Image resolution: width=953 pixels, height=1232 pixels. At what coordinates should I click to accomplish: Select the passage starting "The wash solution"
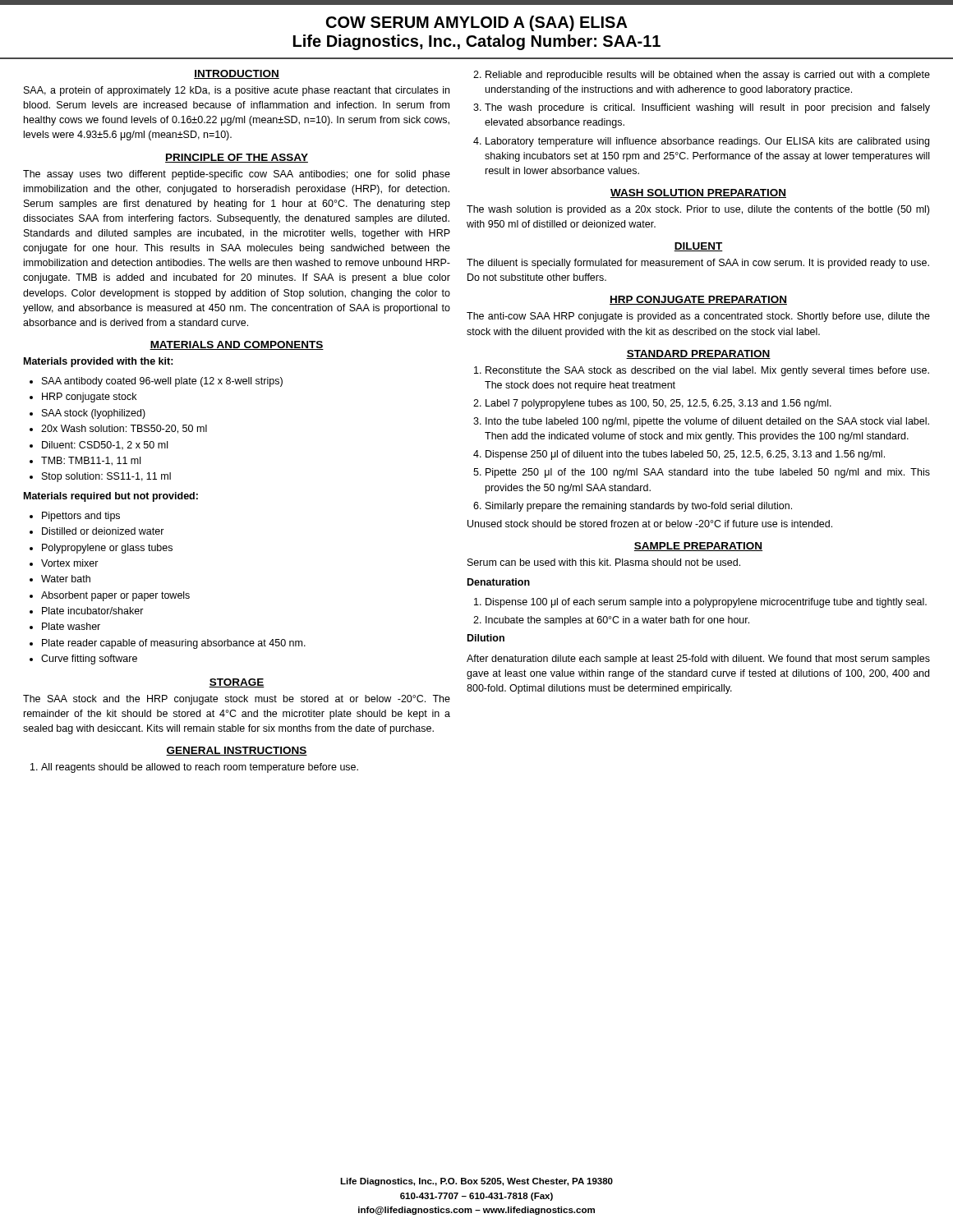pyautogui.click(x=698, y=217)
